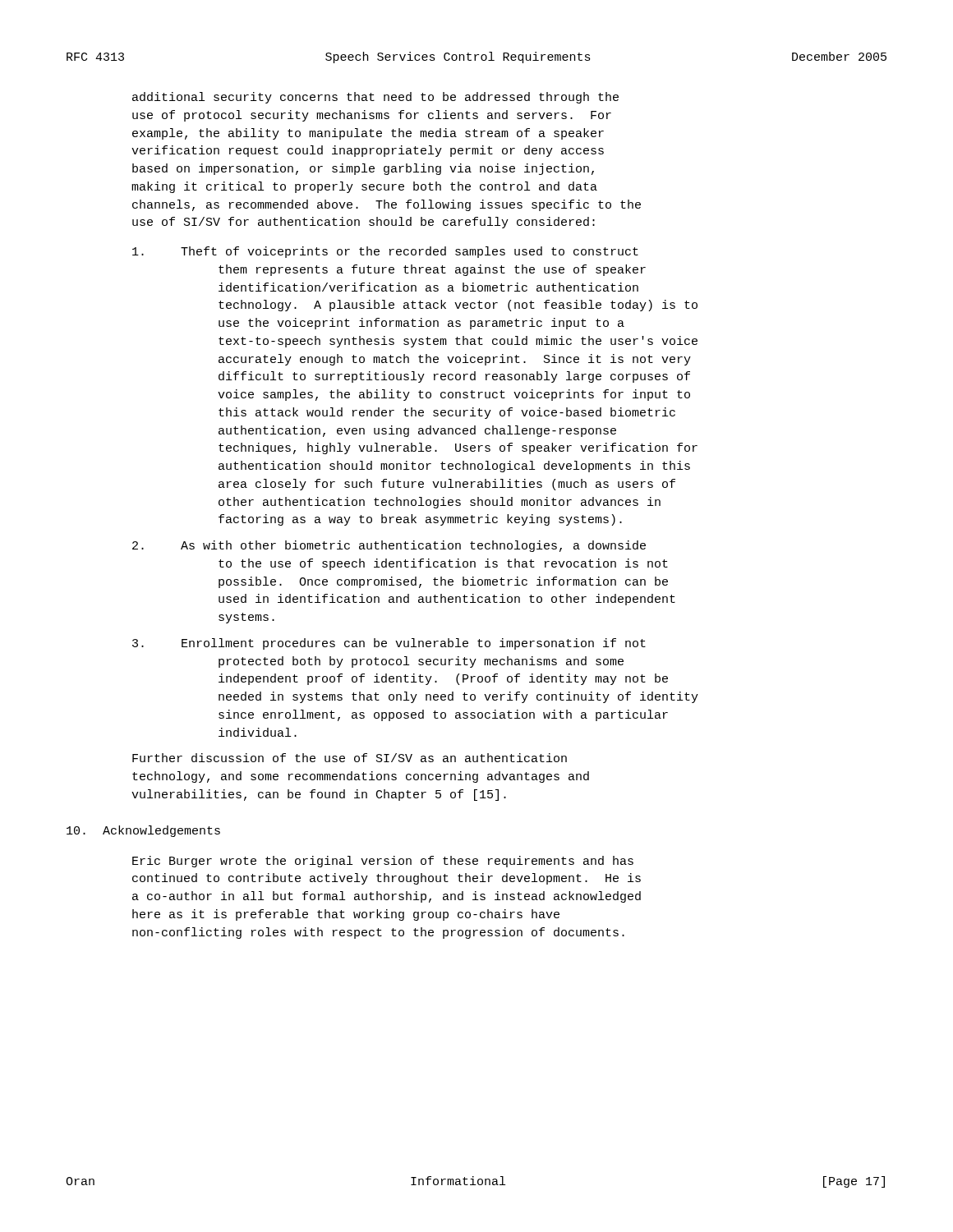Find the text block that says "Further discussion of the use of"
The height and width of the screenshot is (1232, 953).
point(361,777)
